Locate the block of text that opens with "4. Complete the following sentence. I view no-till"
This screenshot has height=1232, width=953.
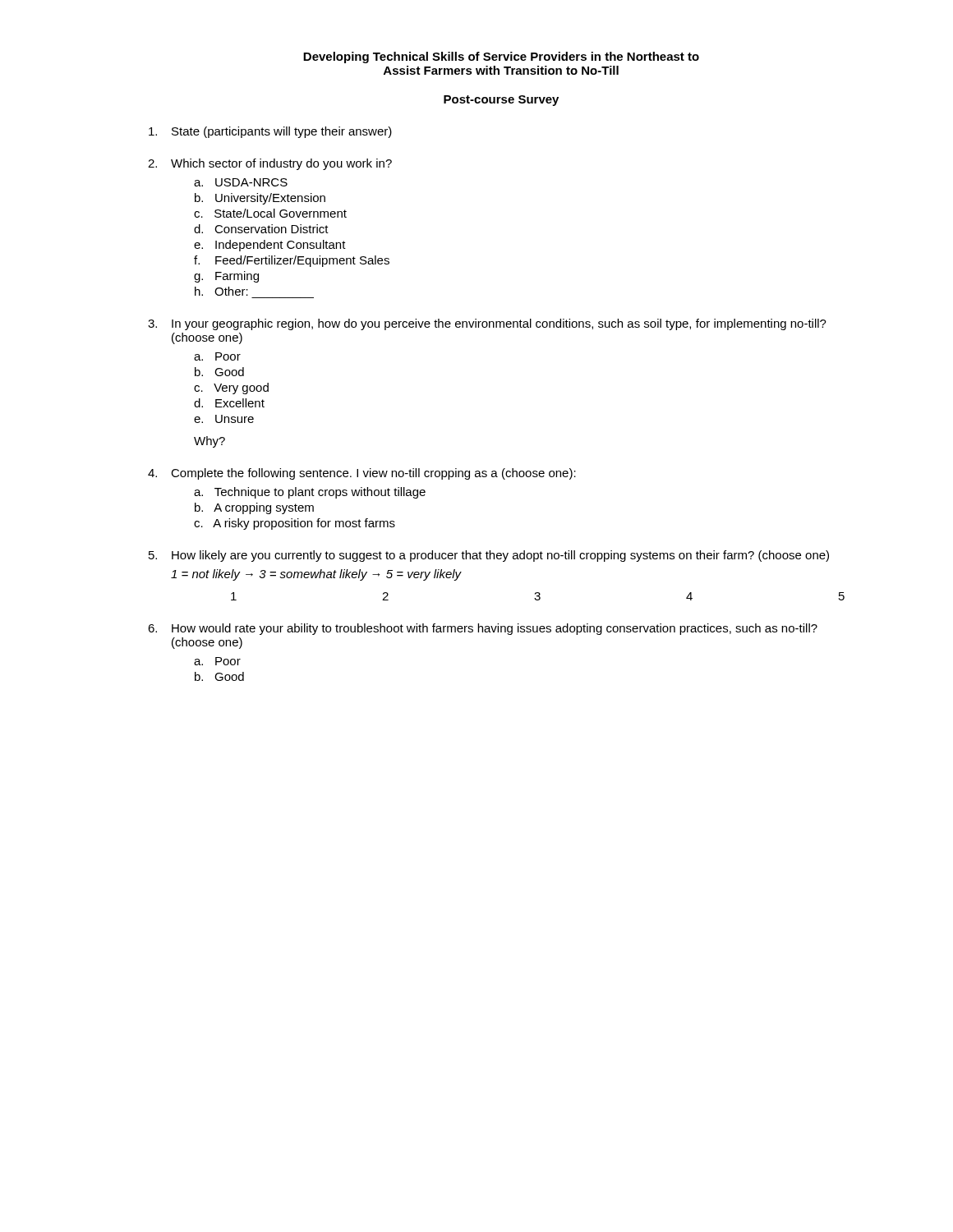pyautogui.click(x=362, y=474)
